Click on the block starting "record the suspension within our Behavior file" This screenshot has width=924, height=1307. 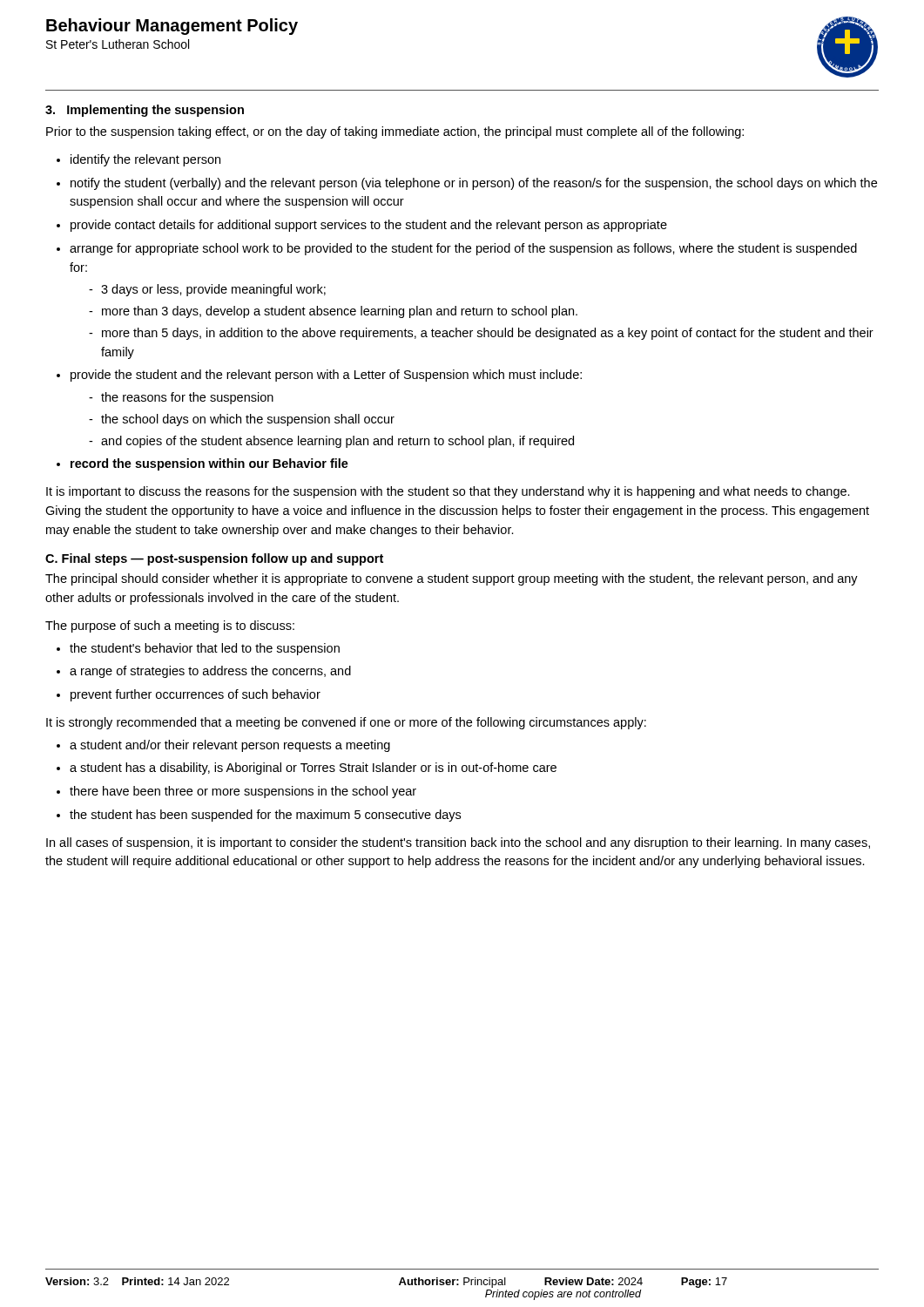(209, 464)
